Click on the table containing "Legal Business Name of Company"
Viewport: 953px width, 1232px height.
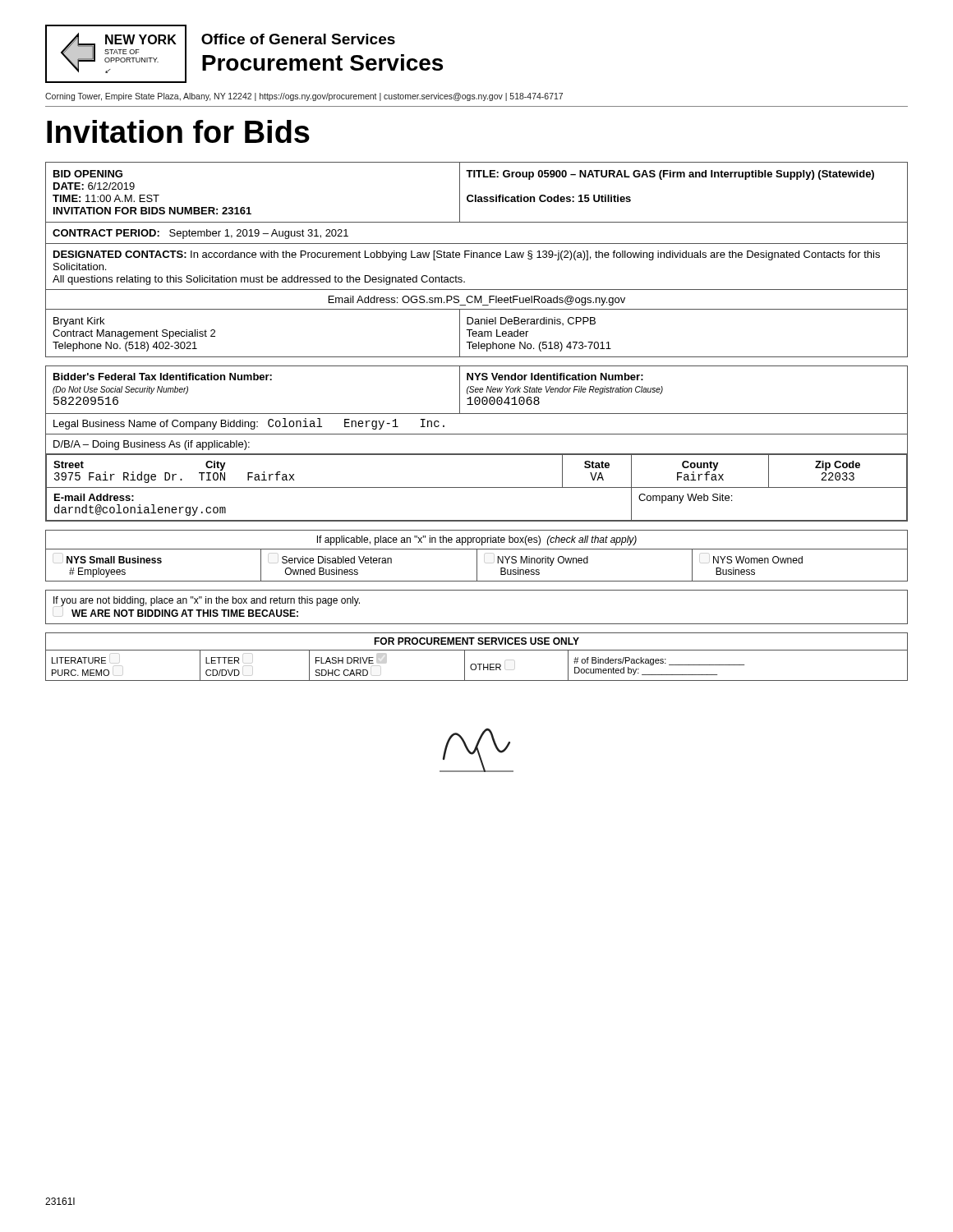[x=476, y=444]
